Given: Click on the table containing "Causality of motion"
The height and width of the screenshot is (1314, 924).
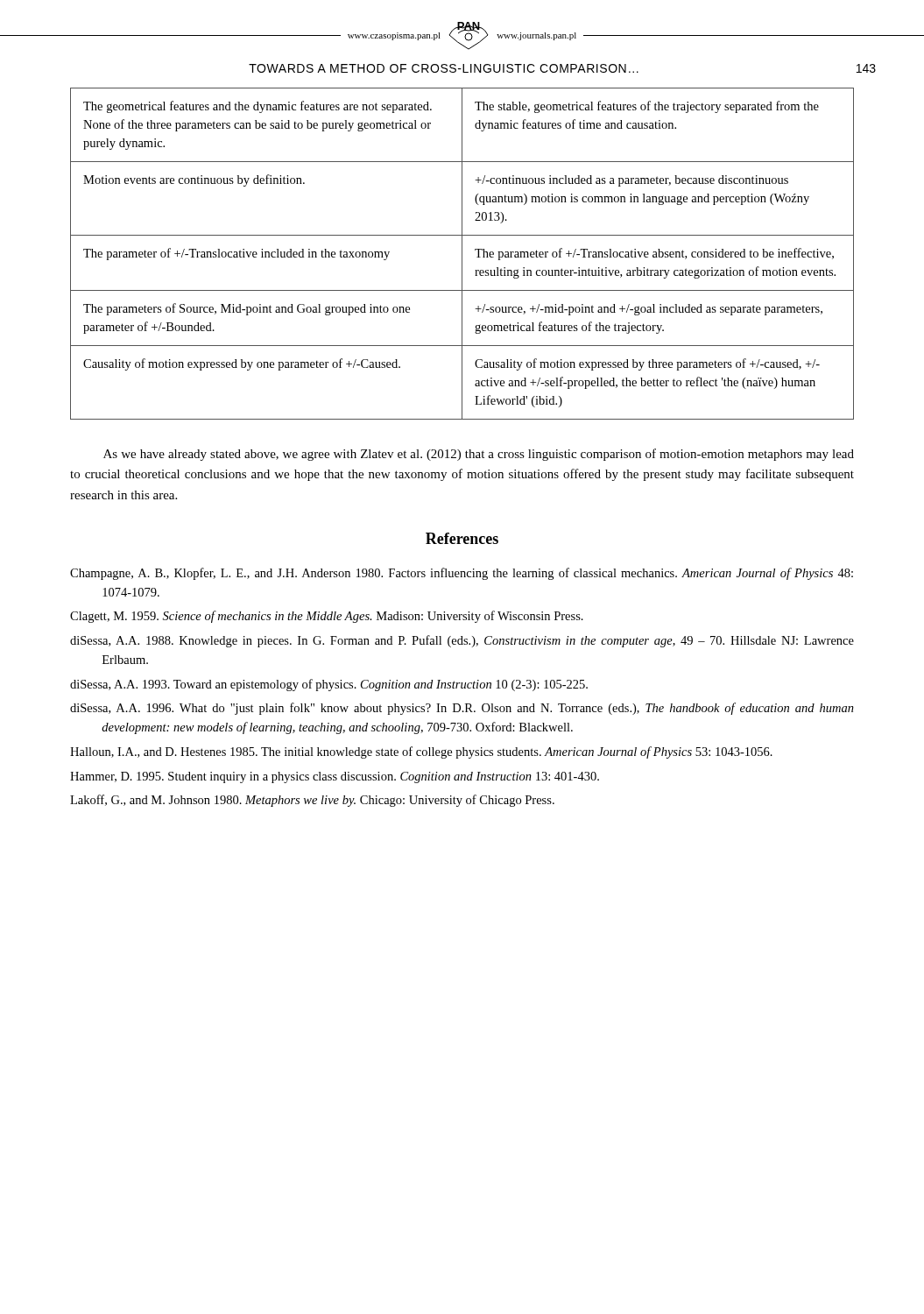Looking at the screenshot, I should click(462, 254).
